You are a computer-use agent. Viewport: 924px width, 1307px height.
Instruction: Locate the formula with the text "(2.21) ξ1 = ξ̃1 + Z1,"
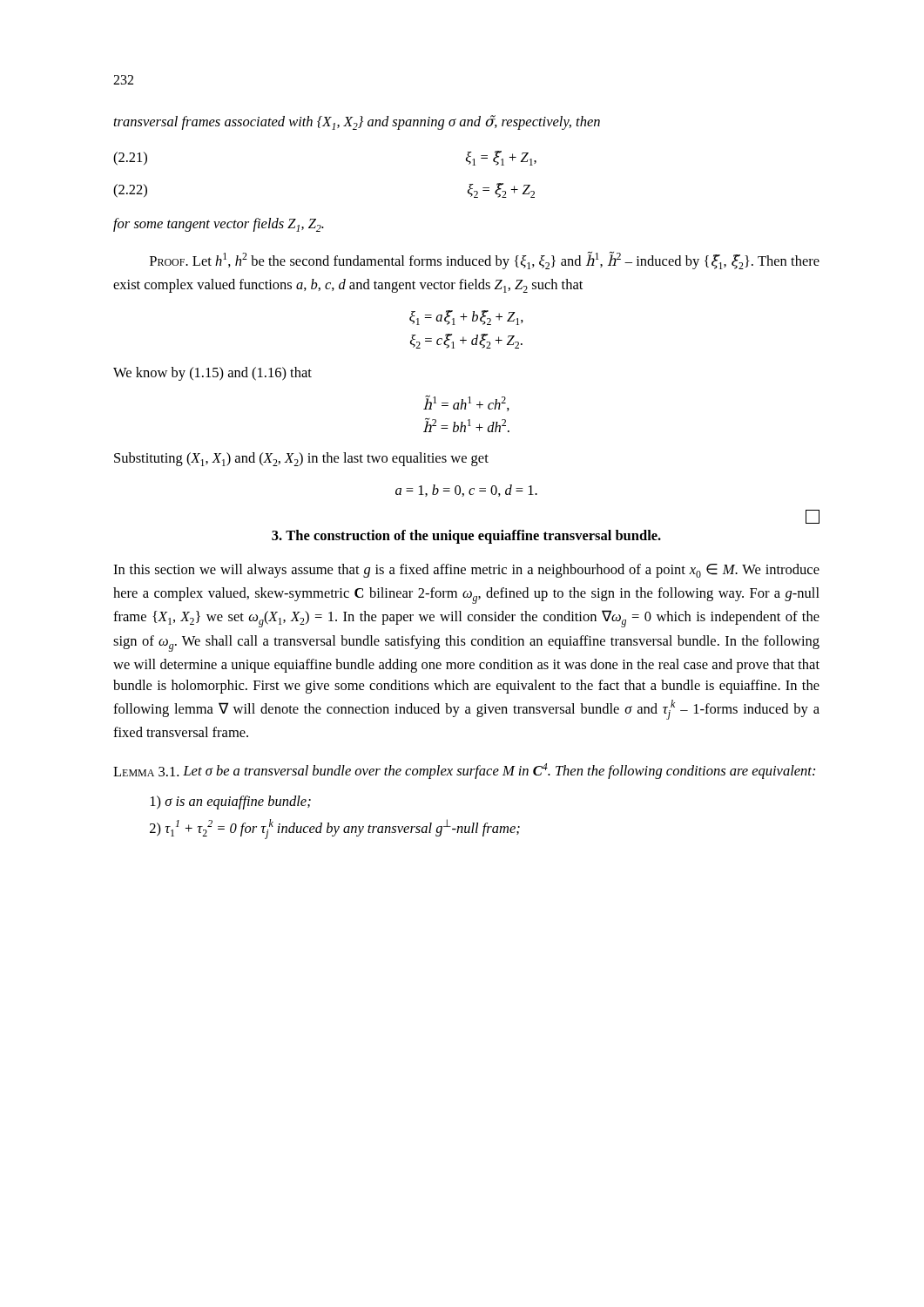(466, 159)
